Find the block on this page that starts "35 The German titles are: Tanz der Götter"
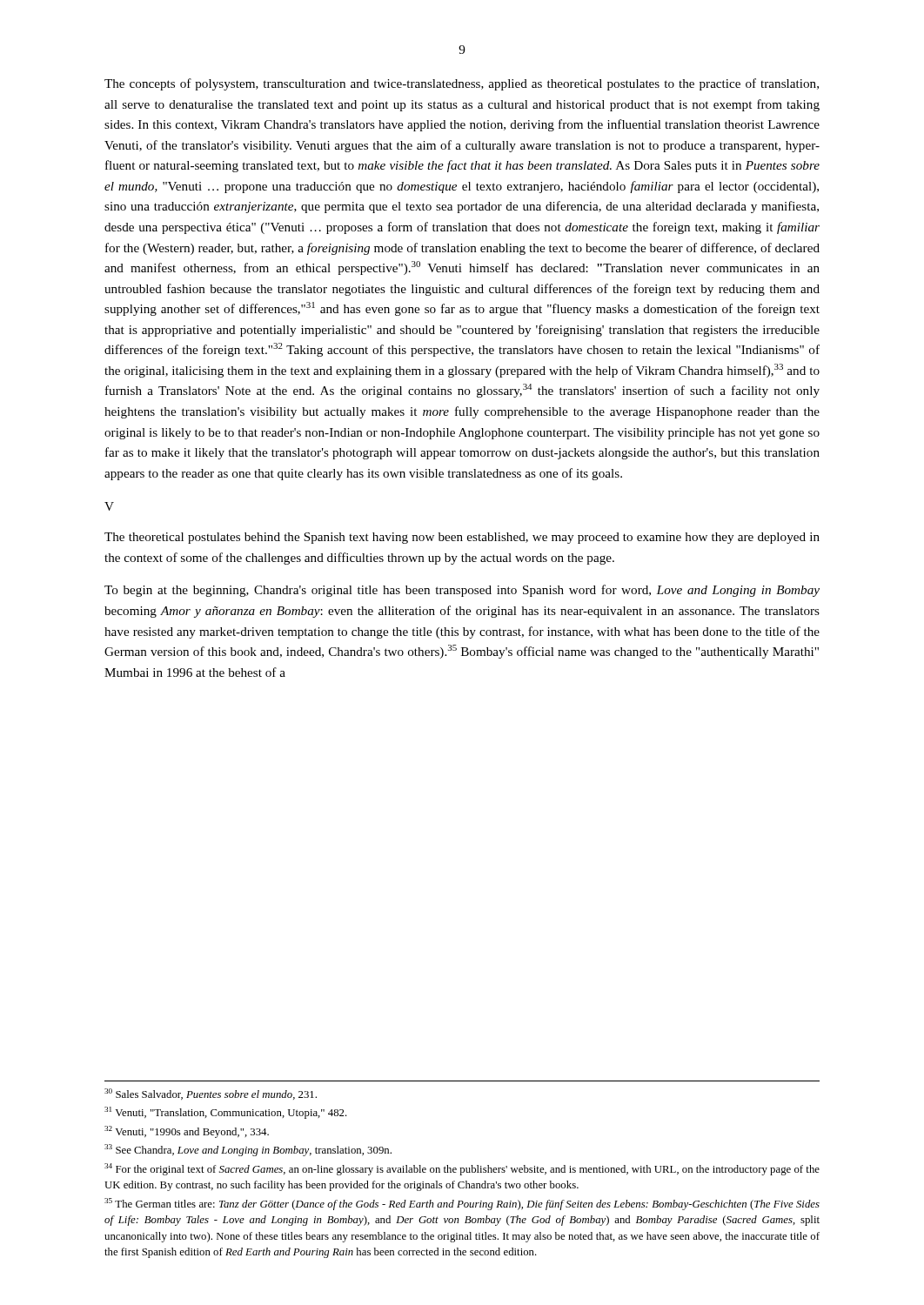This screenshot has height=1305, width=924. click(x=462, y=1227)
